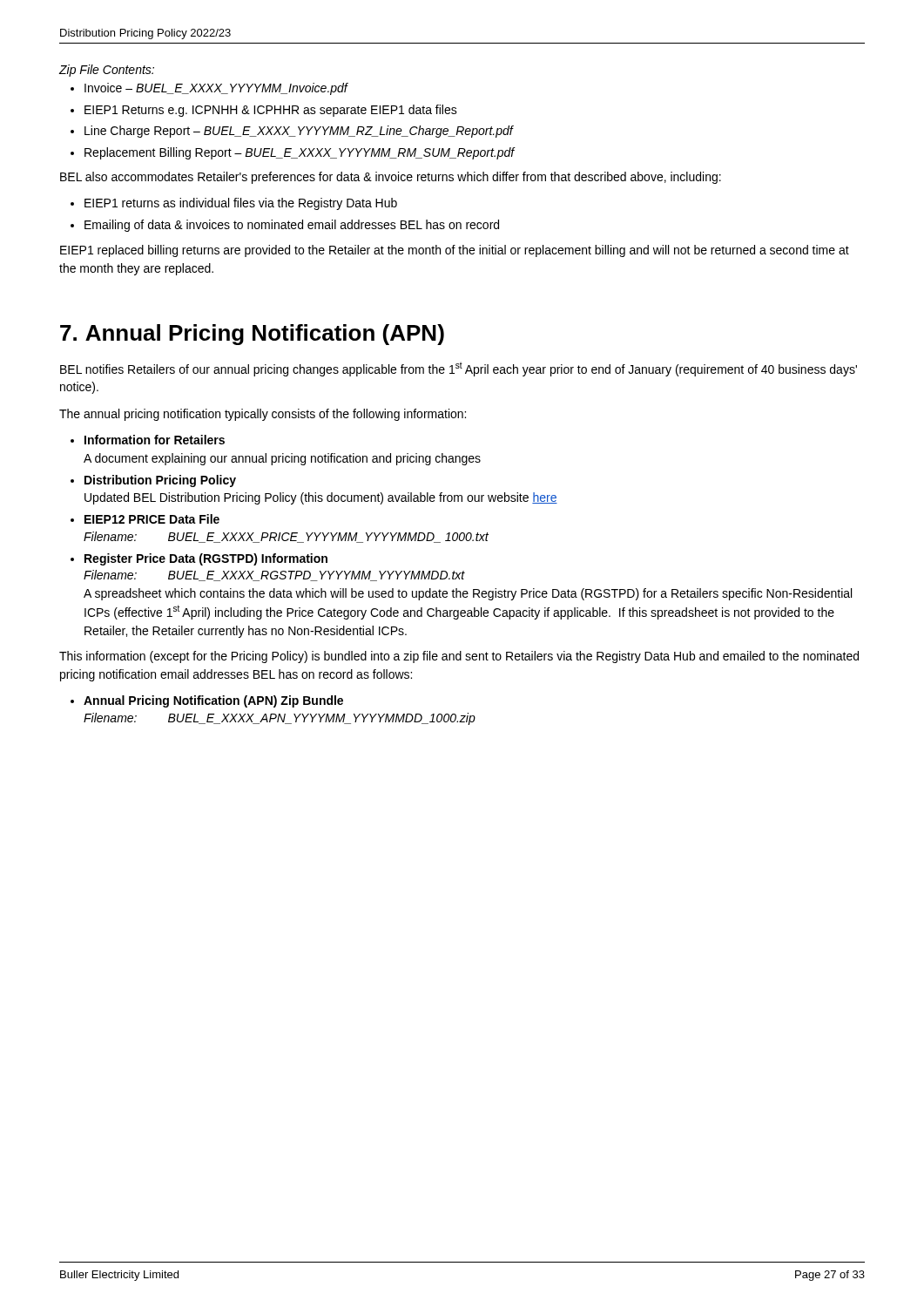The height and width of the screenshot is (1307, 924).
Task: Locate the passage starting "Invoice – BUEL_E_XXXX_YYYYMM_Invoice.pdf"
Action: [x=215, y=88]
